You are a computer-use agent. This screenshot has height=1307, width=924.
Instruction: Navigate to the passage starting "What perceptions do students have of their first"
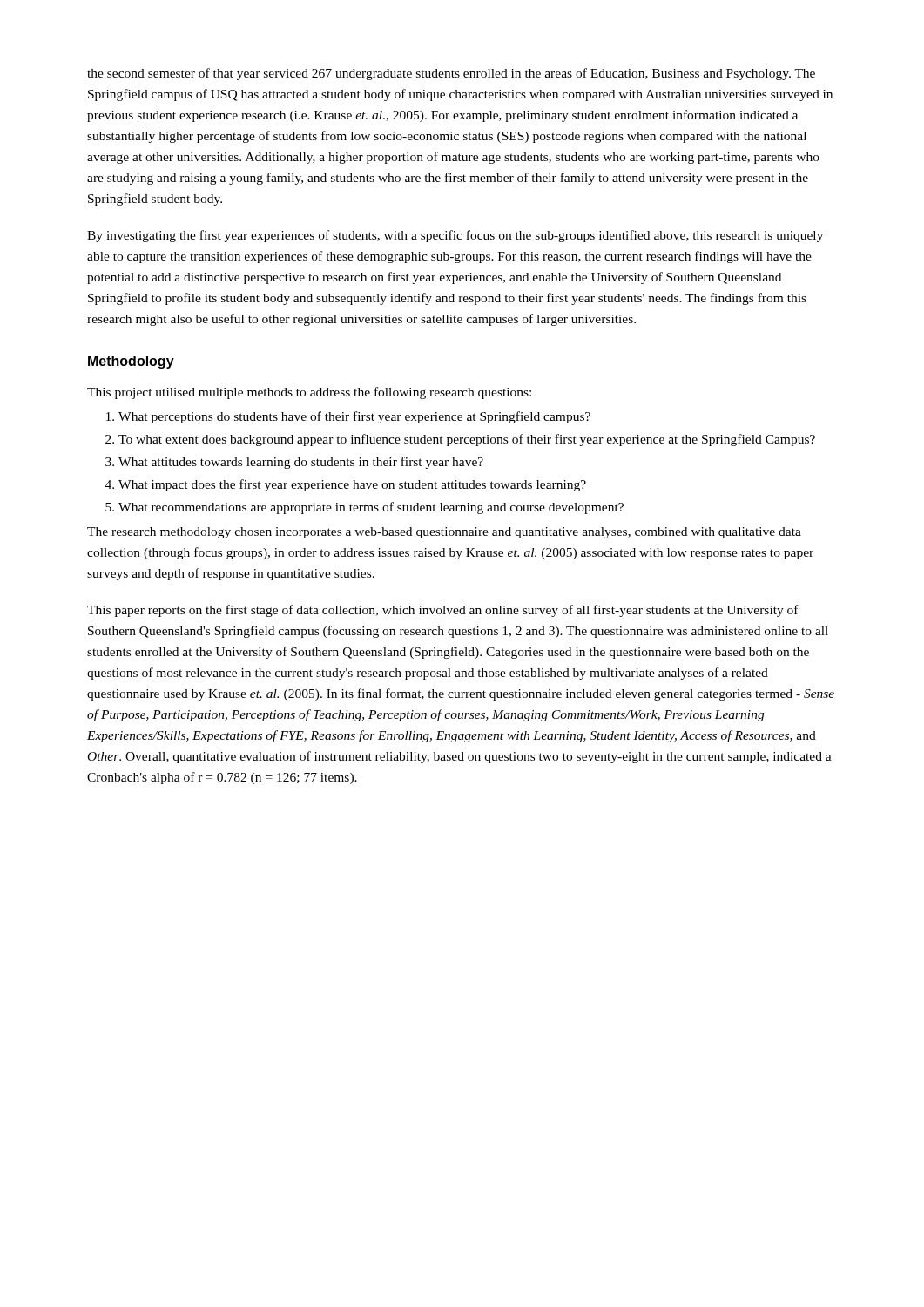point(355,416)
